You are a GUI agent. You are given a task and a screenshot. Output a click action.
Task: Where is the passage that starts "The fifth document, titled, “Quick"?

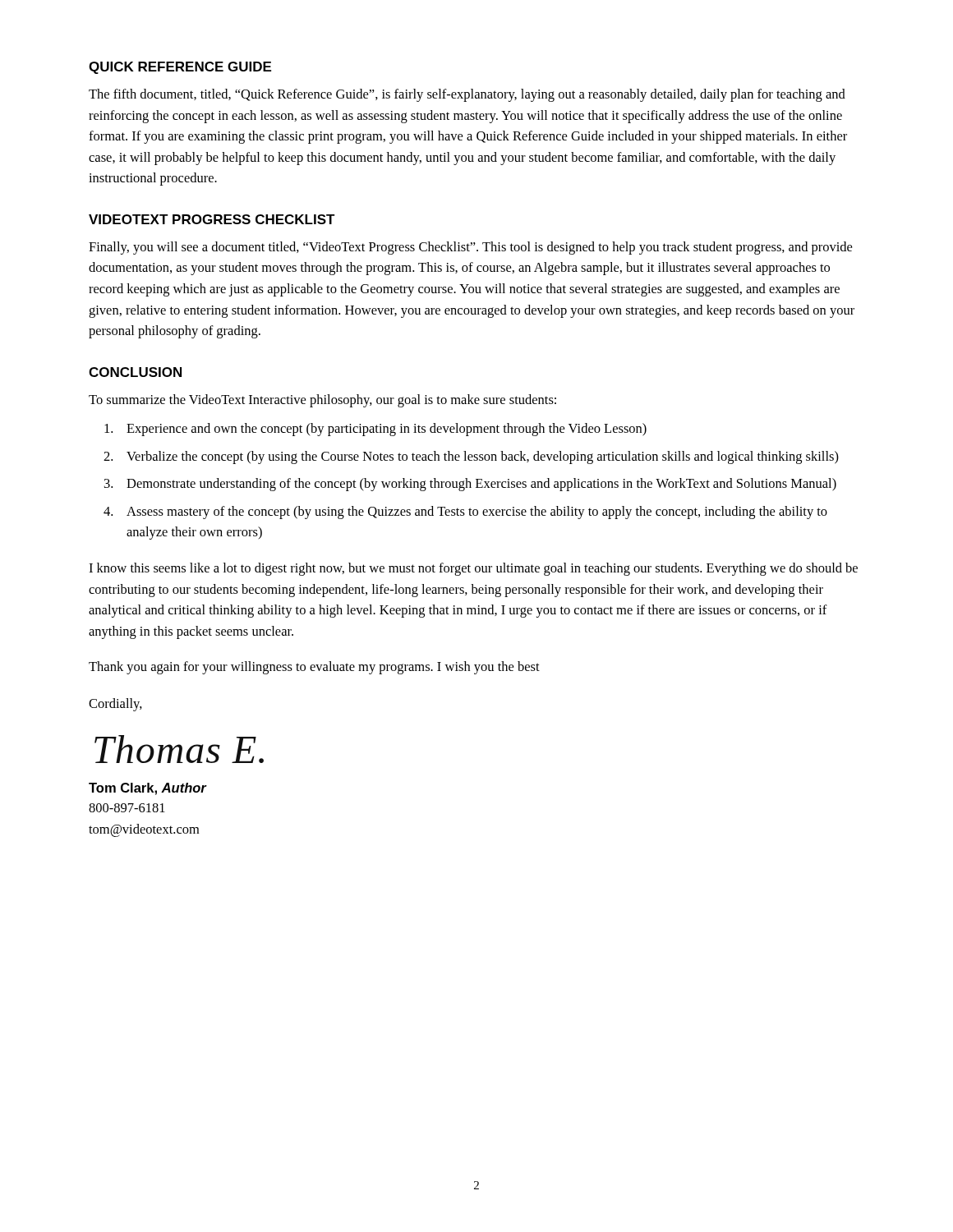point(468,136)
